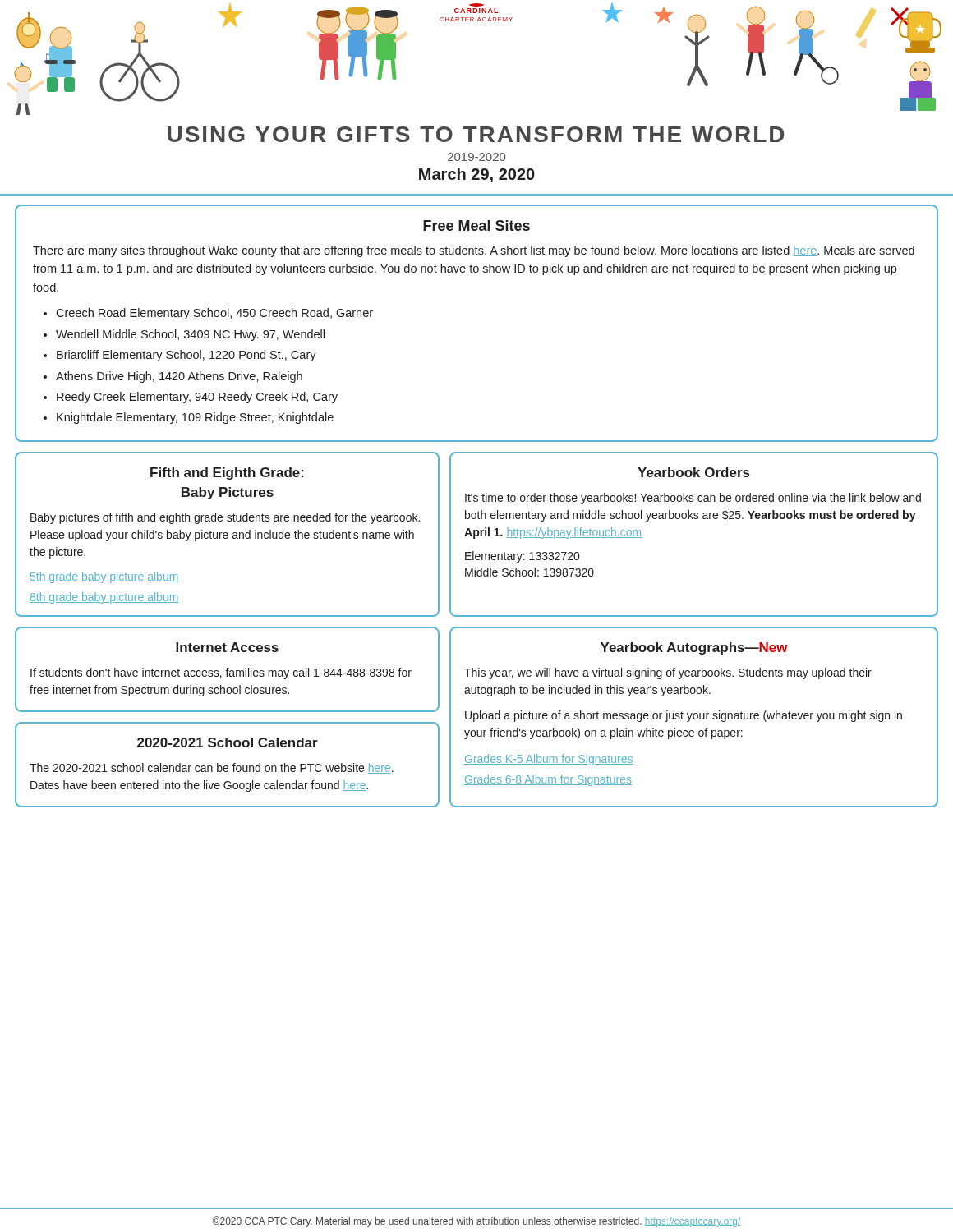The image size is (953, 1232).
Task: Point to the block beginning "If students don't have internet"
Action: pyautogui.click(x=221, y=681)
